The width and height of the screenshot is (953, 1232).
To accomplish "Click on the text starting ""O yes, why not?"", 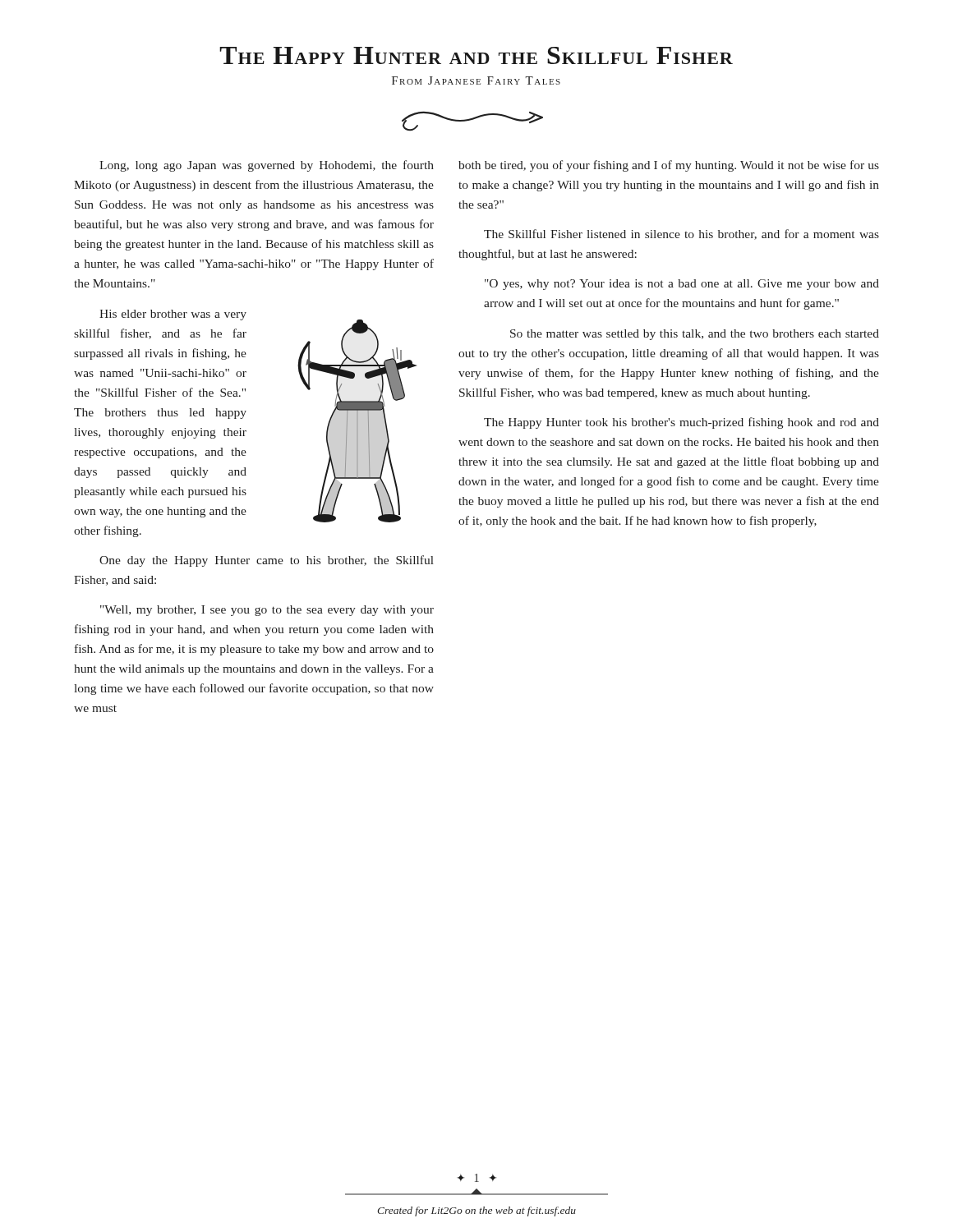I will click(681, 294).
